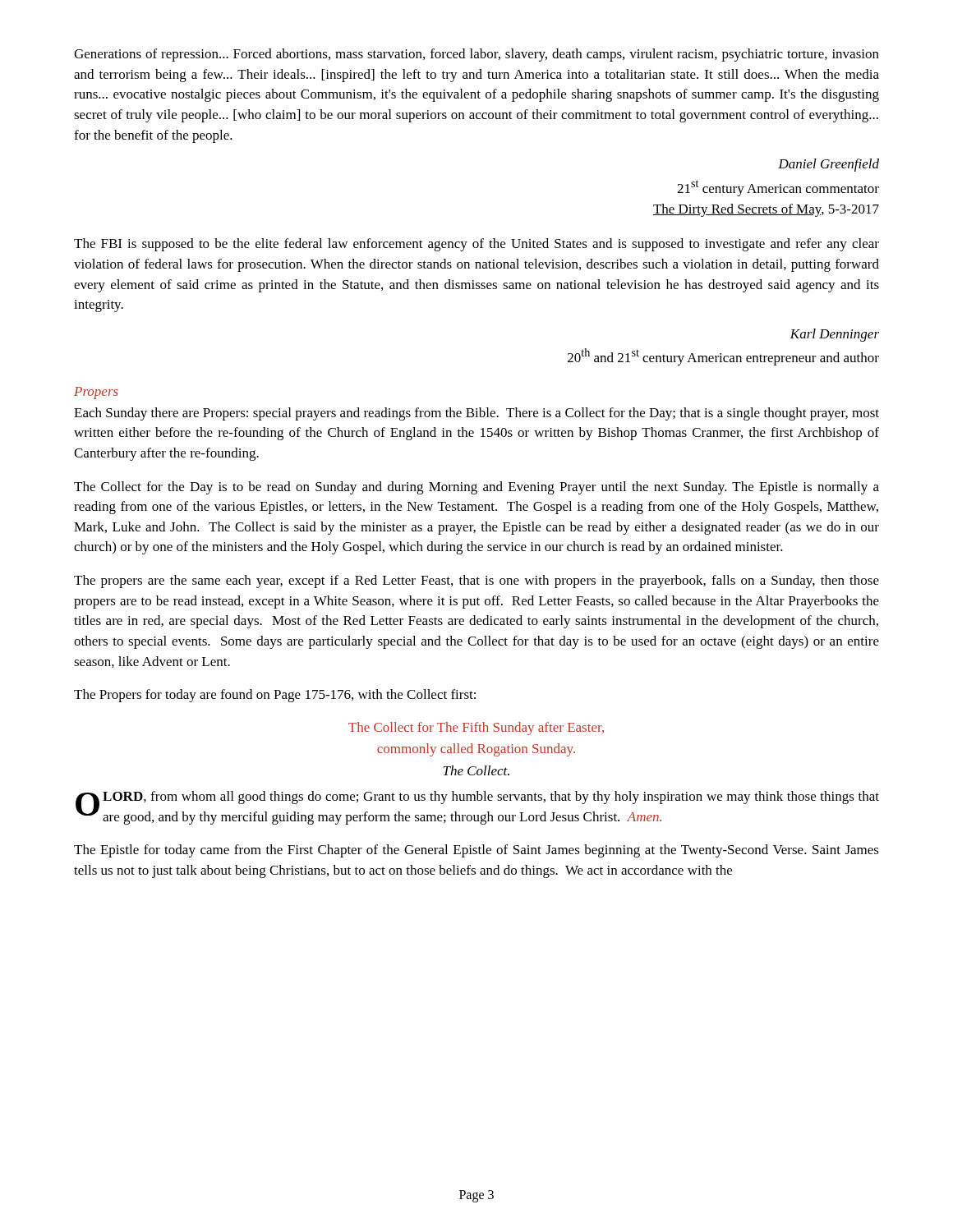953x1232 pixels.
Task: Select the text block that says "OLORD, from whom all good things do come;"
Action: coord(476,806)
